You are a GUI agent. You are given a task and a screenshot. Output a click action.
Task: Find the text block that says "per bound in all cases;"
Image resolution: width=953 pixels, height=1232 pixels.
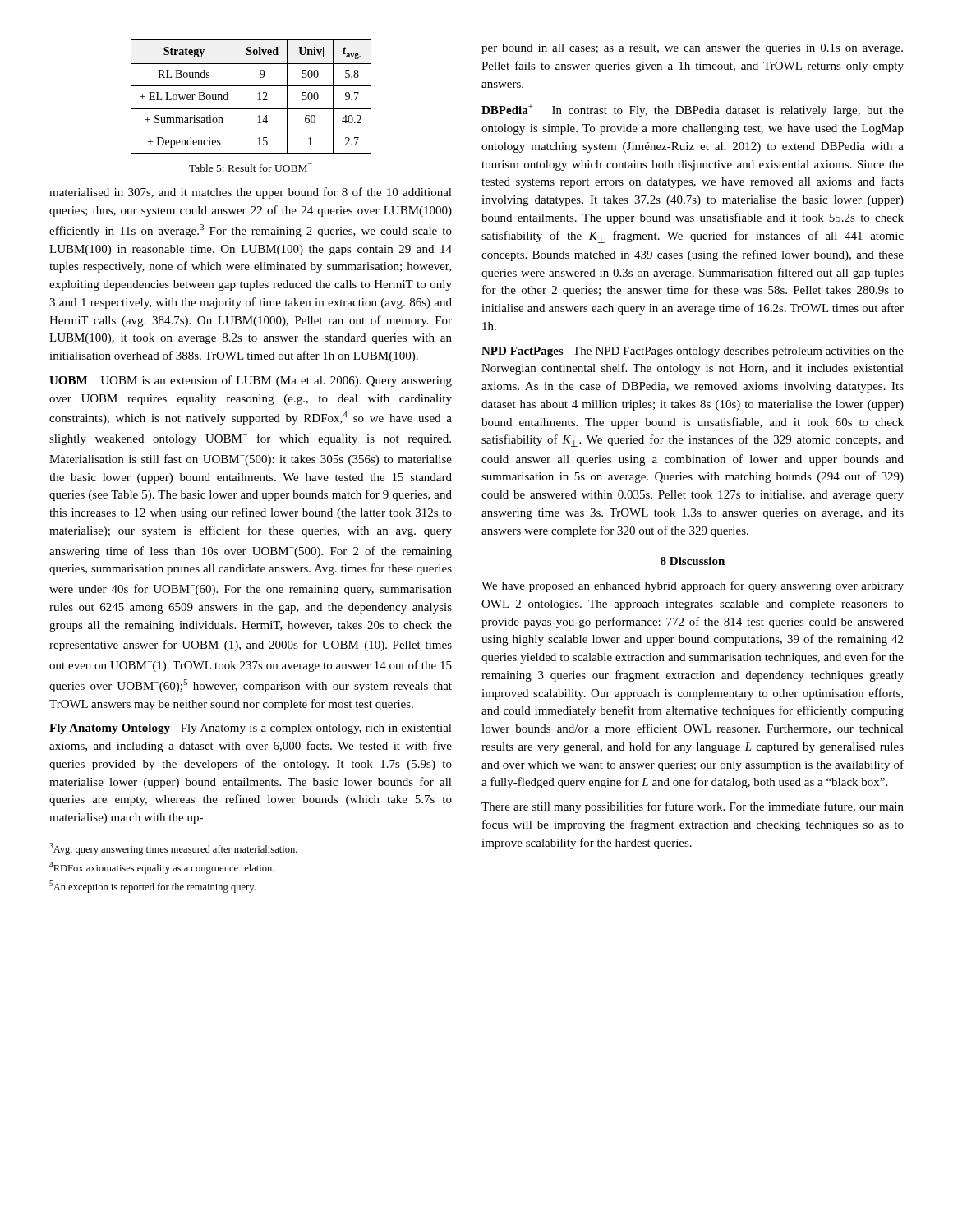(693, 66)
